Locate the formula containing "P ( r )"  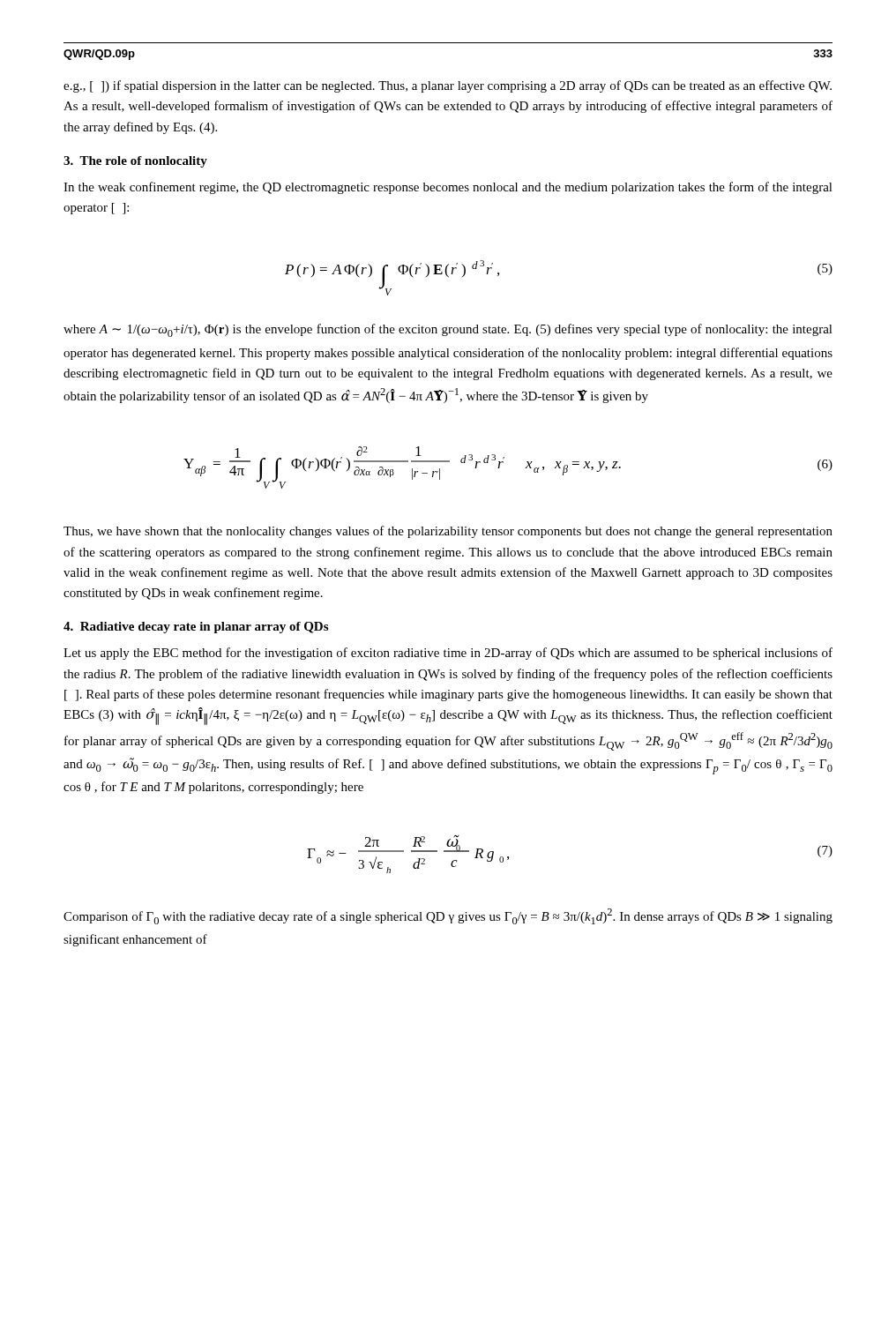coord(384,277)
